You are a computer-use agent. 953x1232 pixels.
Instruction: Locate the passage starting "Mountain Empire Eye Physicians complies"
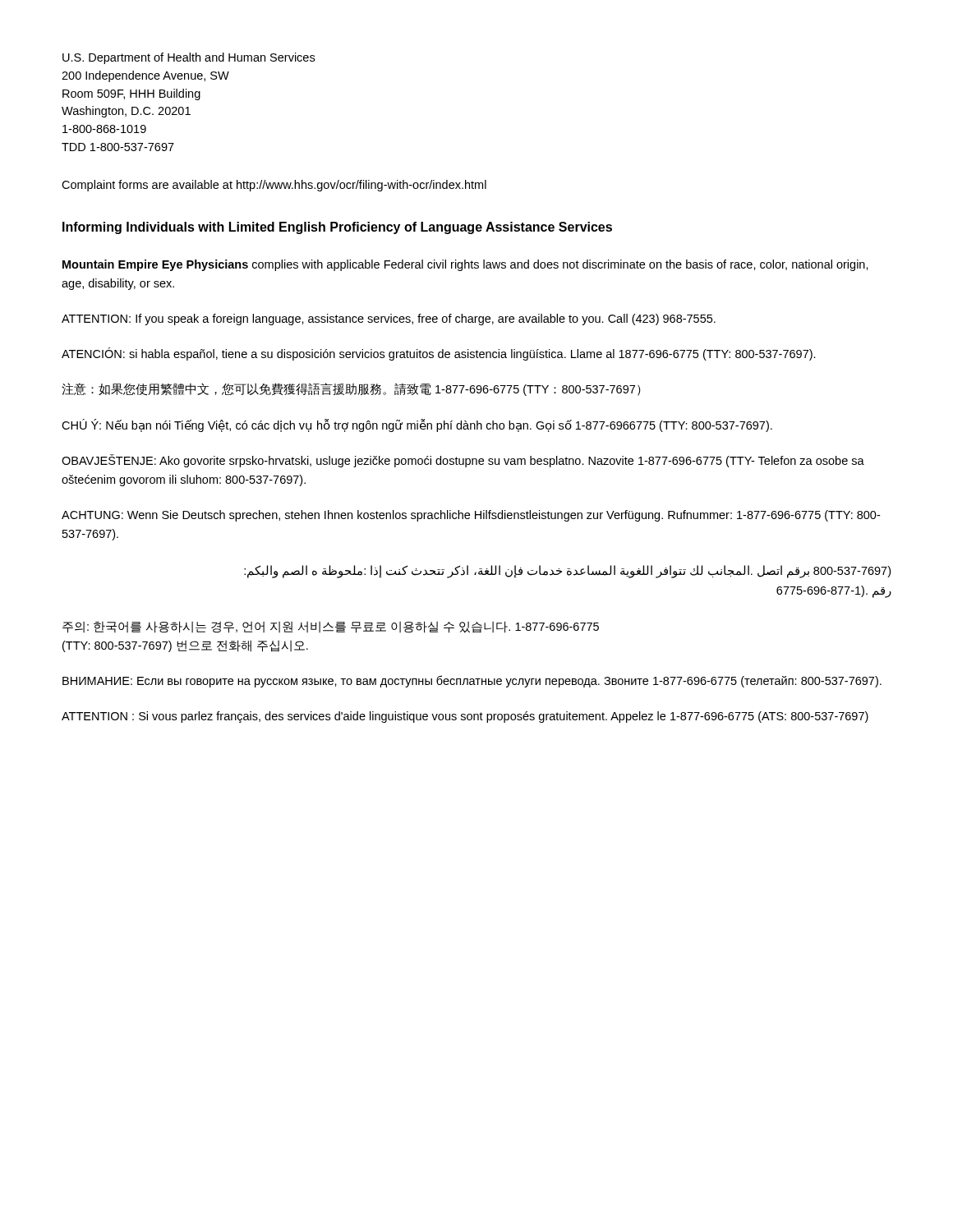coord(465,274)
